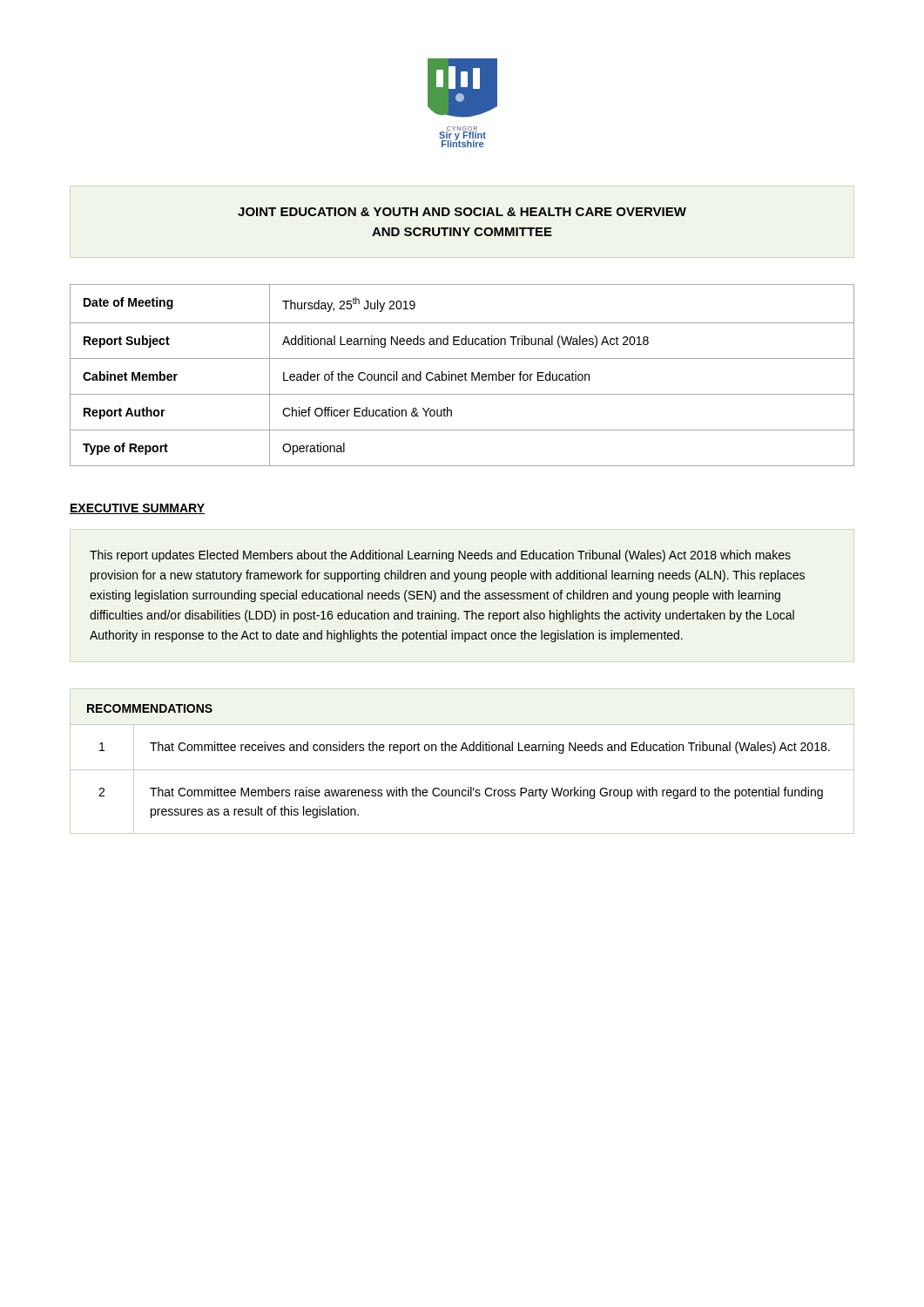This screenshot has width=924, height=1307.
Task: Select the list item with the text "That Committee receives and considers the report"
Action: click(x=490, y=747)
